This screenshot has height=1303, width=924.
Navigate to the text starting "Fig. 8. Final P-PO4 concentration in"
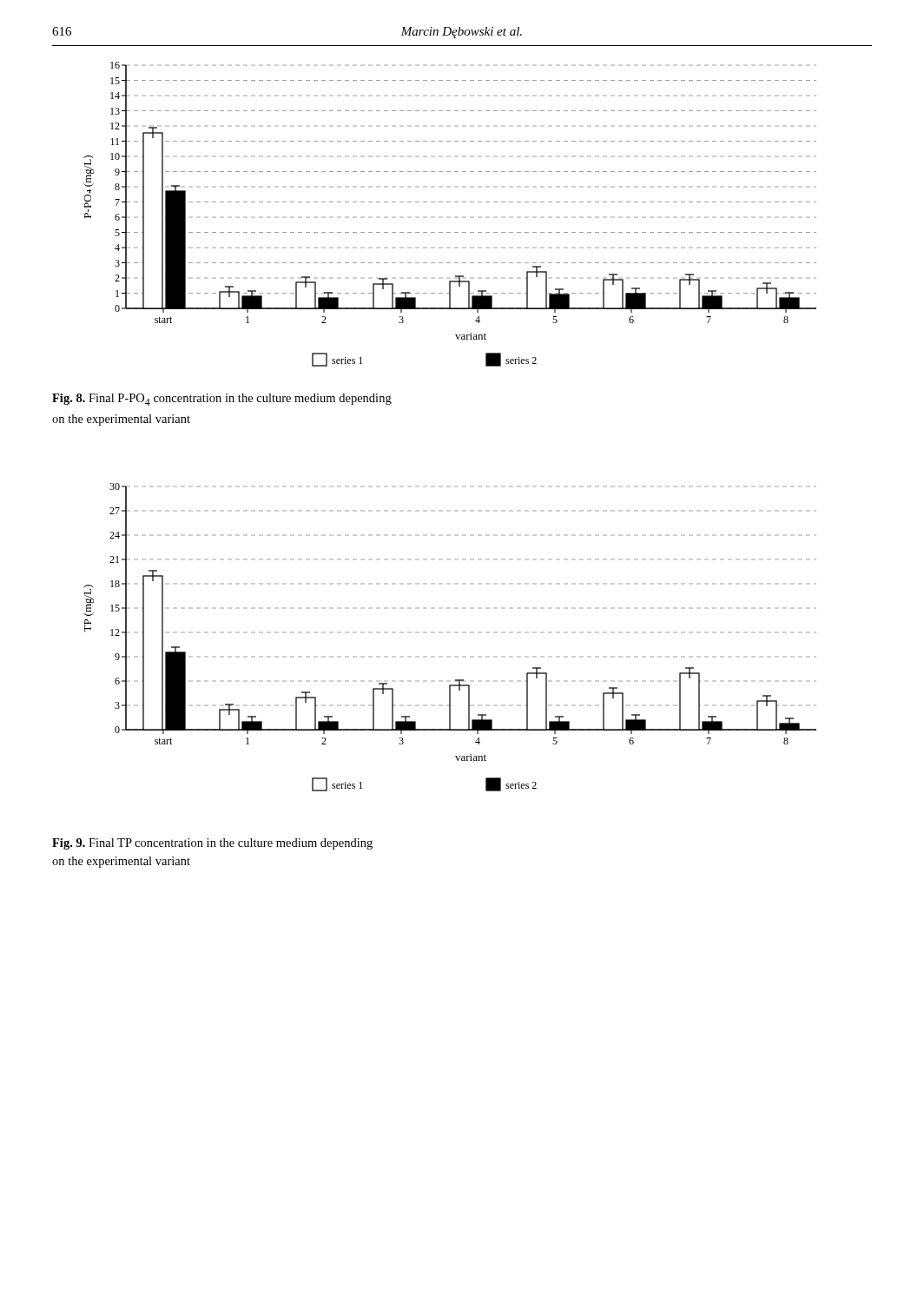click(x=222, y=408)
